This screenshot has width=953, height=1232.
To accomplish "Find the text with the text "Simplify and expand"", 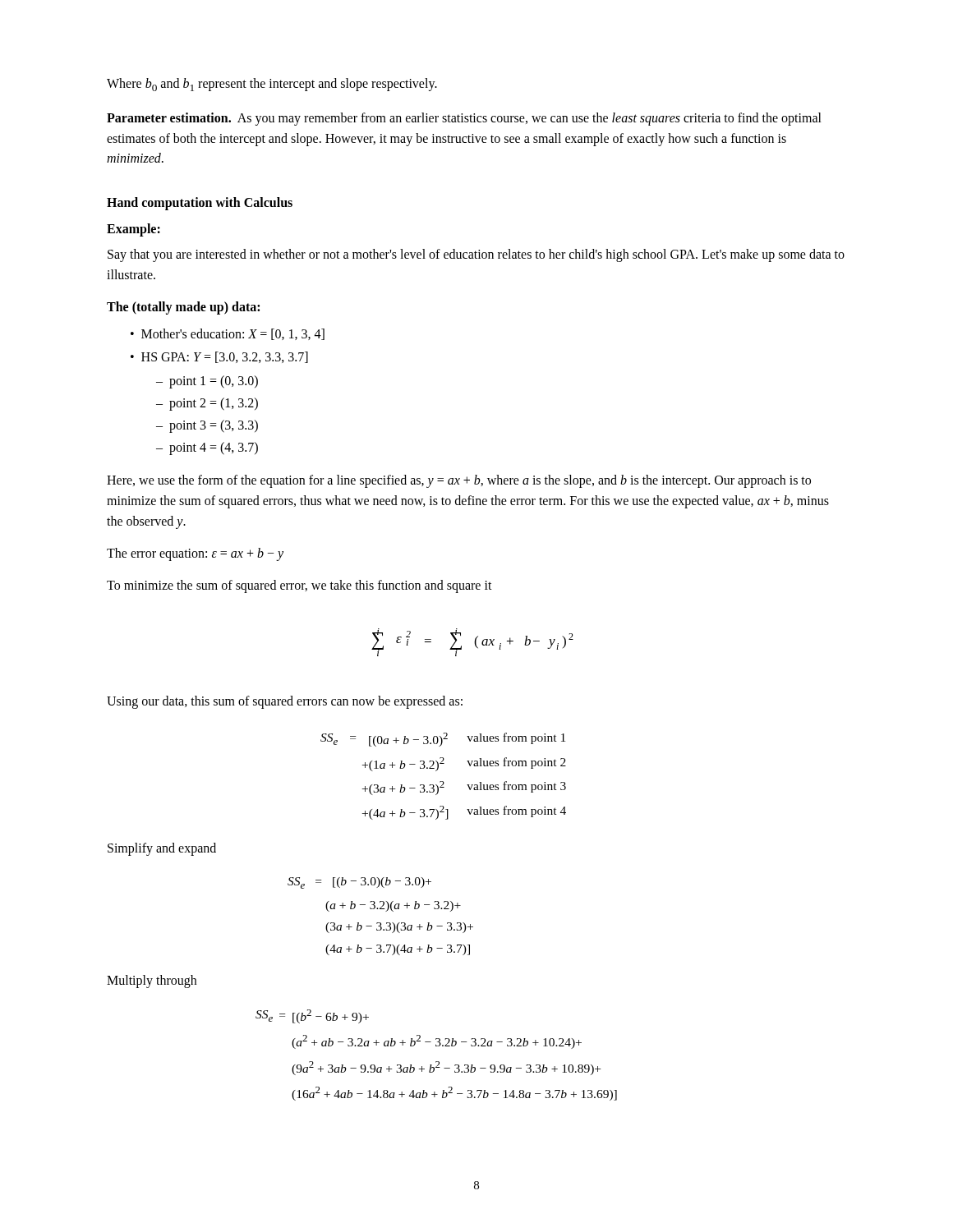I will [x=162, y=848].
